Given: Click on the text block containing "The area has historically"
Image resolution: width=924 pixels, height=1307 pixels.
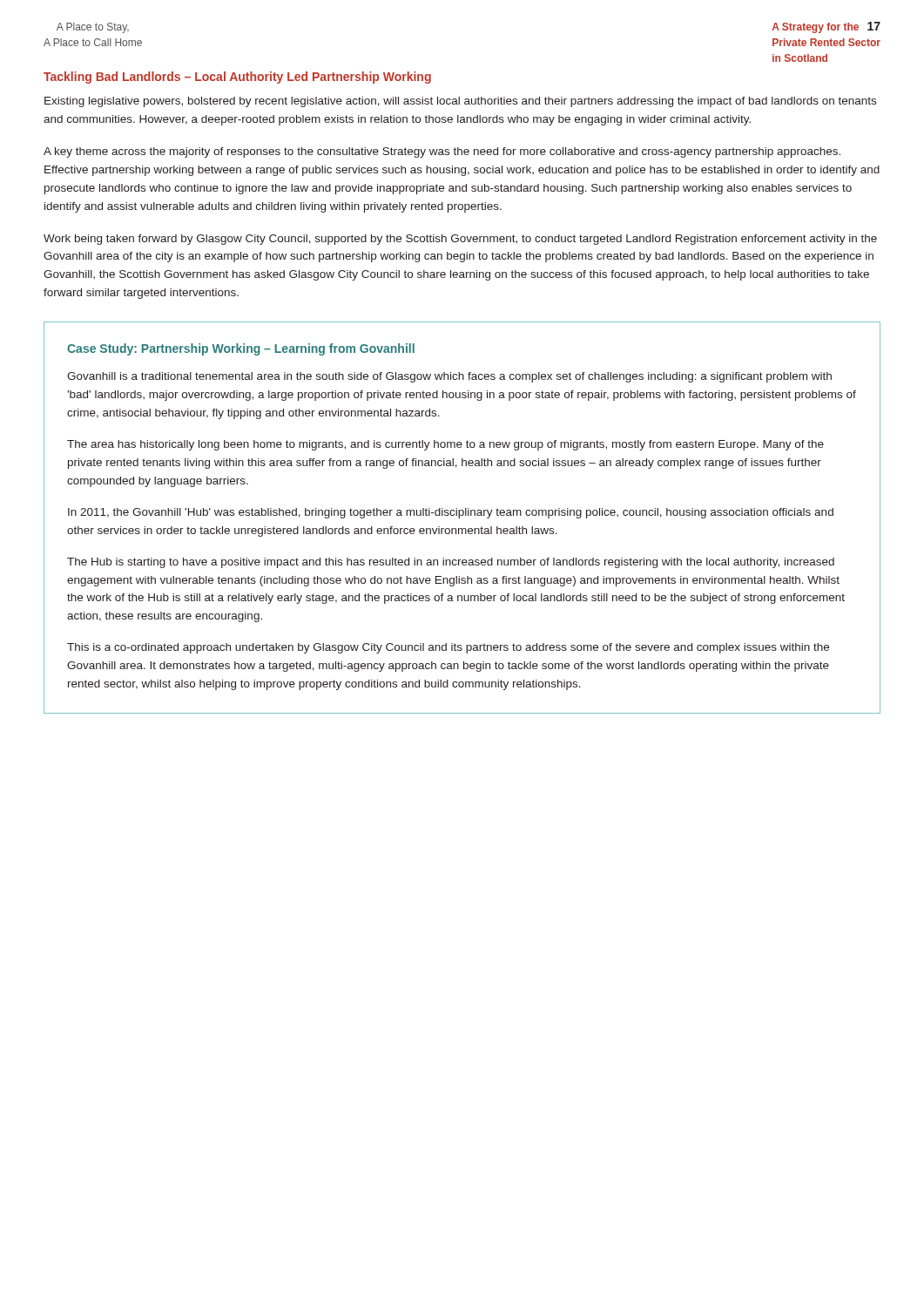Looking at the screenshot, I should [x=445, y=462].
